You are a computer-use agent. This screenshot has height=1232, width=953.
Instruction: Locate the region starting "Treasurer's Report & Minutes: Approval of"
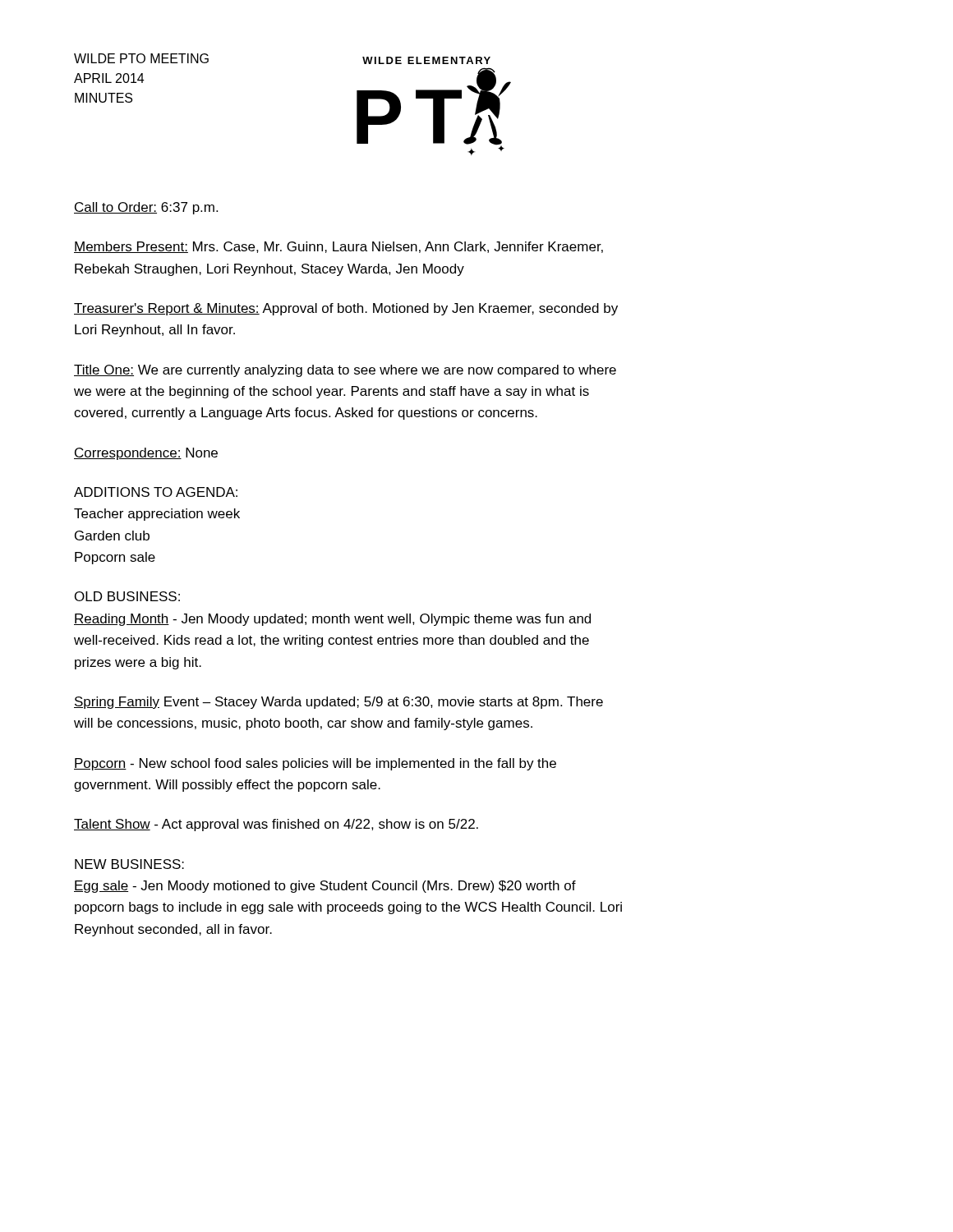coord(346,319)
